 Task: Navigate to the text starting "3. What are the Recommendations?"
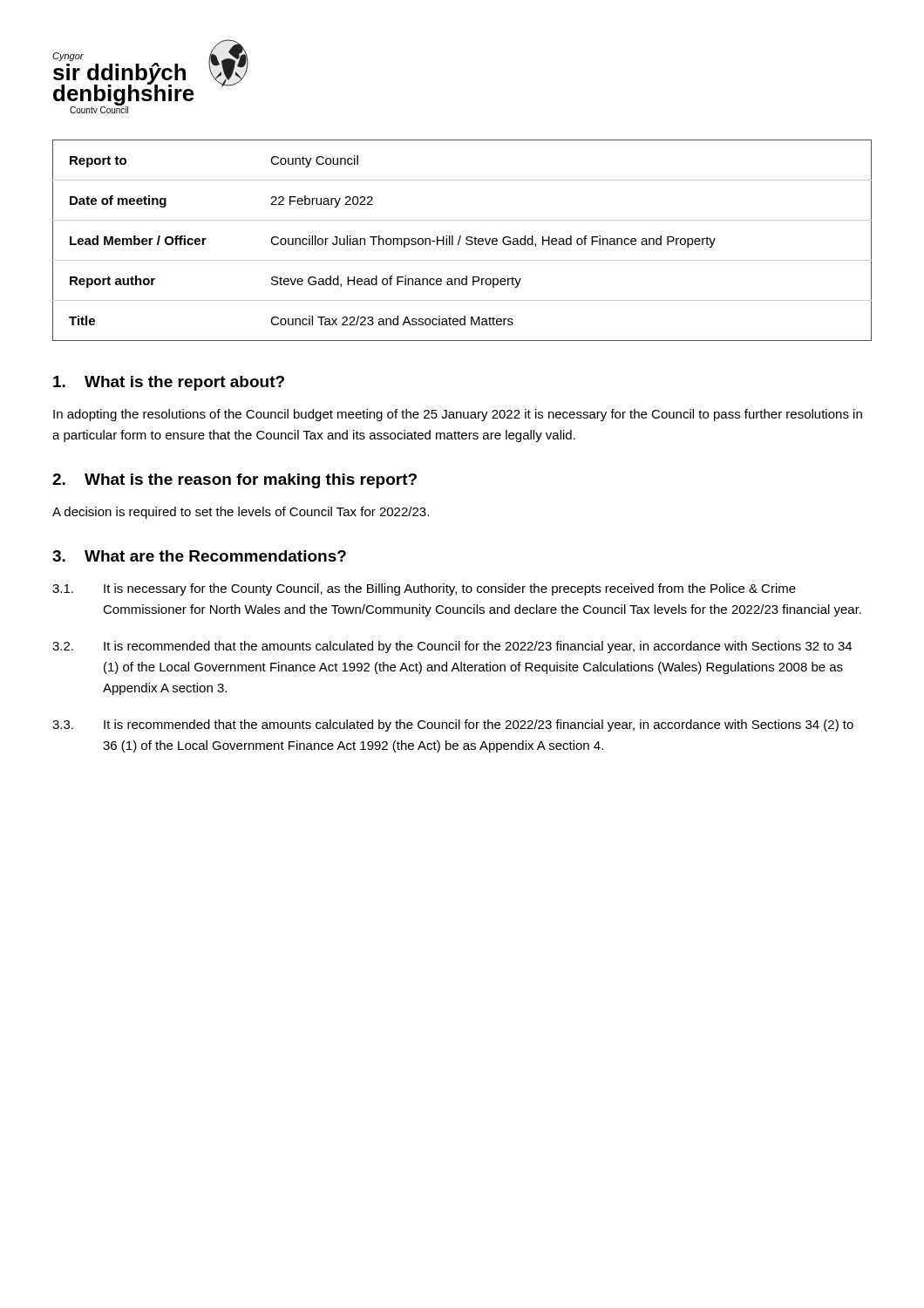199,556
